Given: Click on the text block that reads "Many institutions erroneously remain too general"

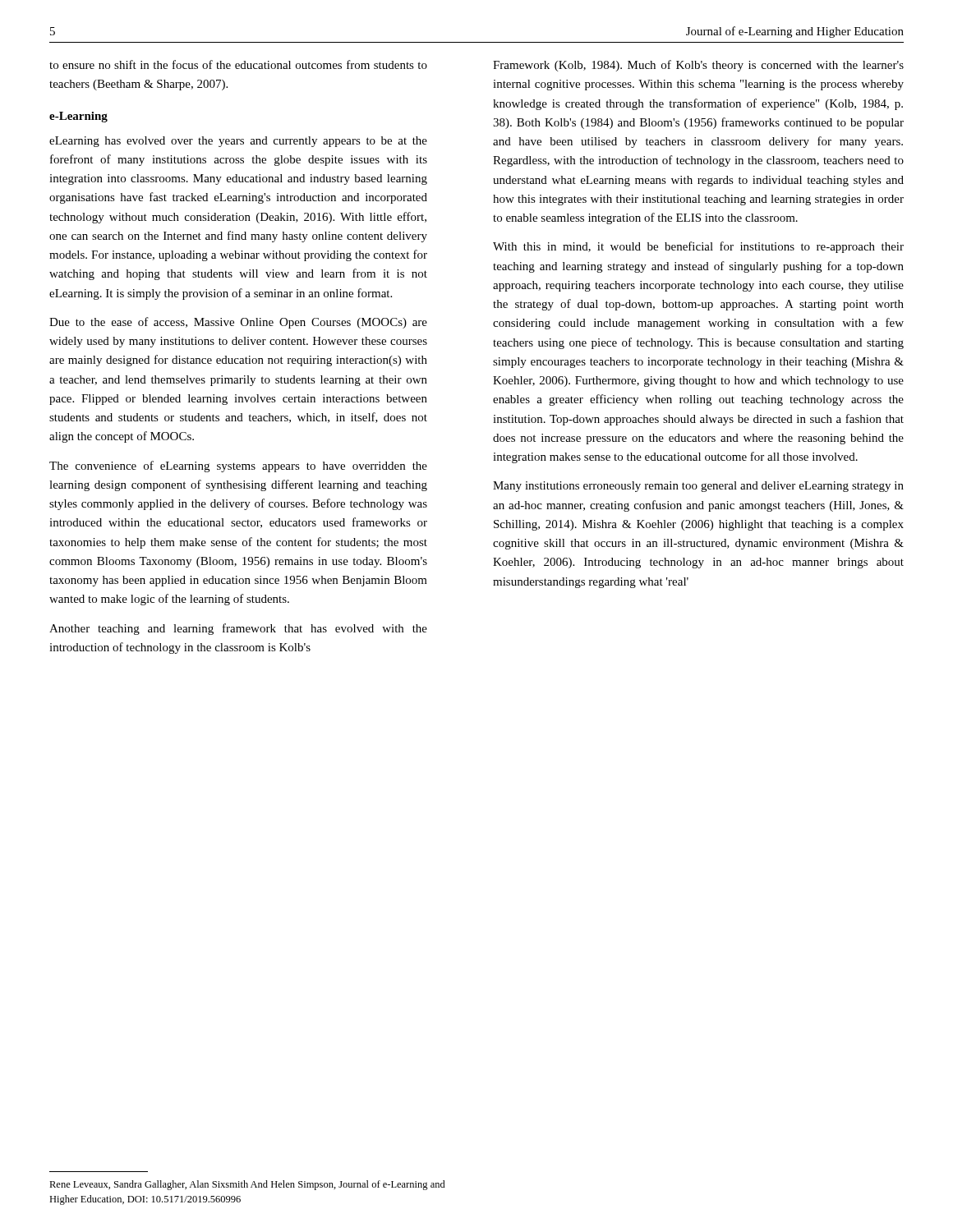Looking at the screenshot, I should pos(698,533).
